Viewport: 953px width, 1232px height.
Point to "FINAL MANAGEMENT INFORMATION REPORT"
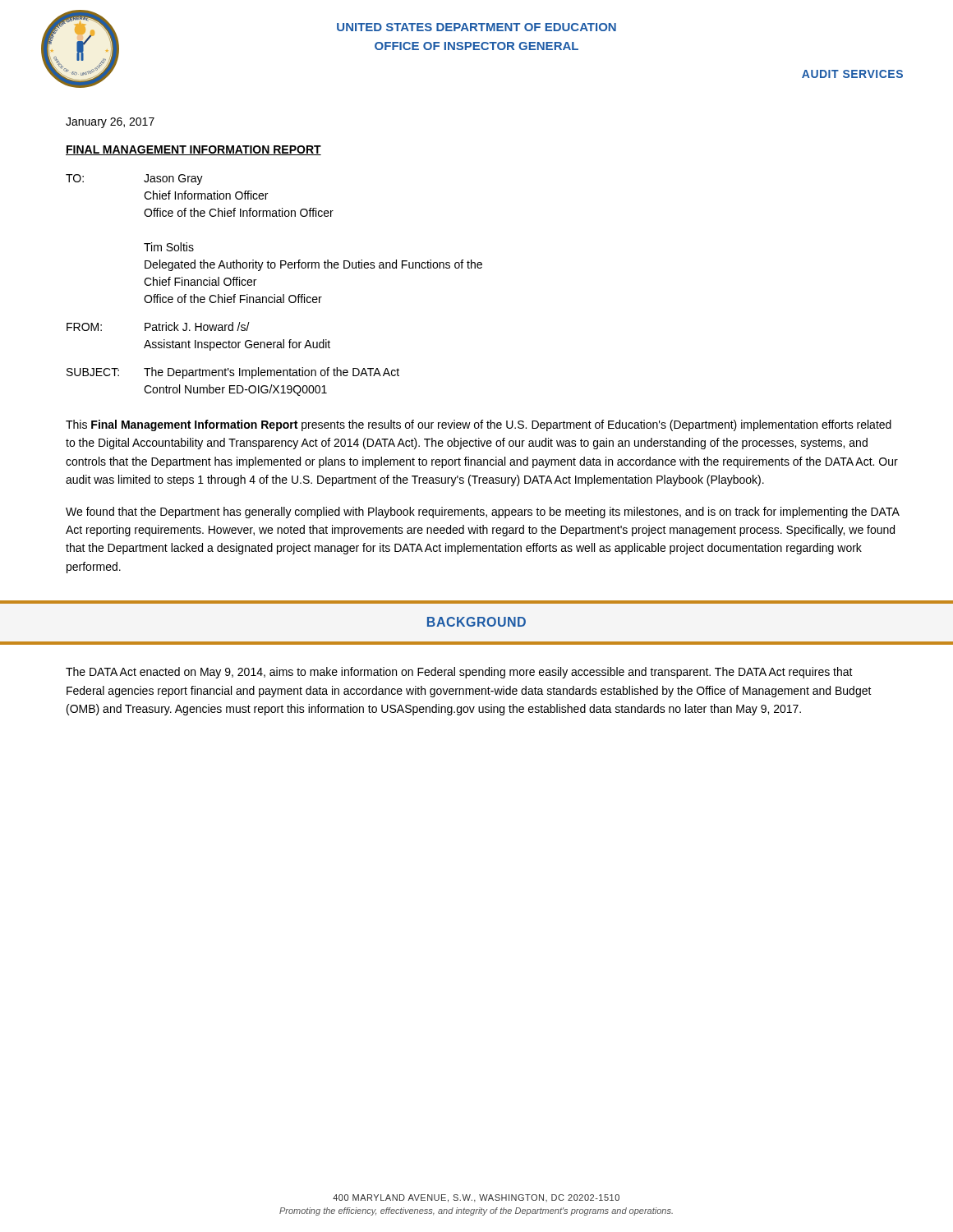(x=193, y=150)
